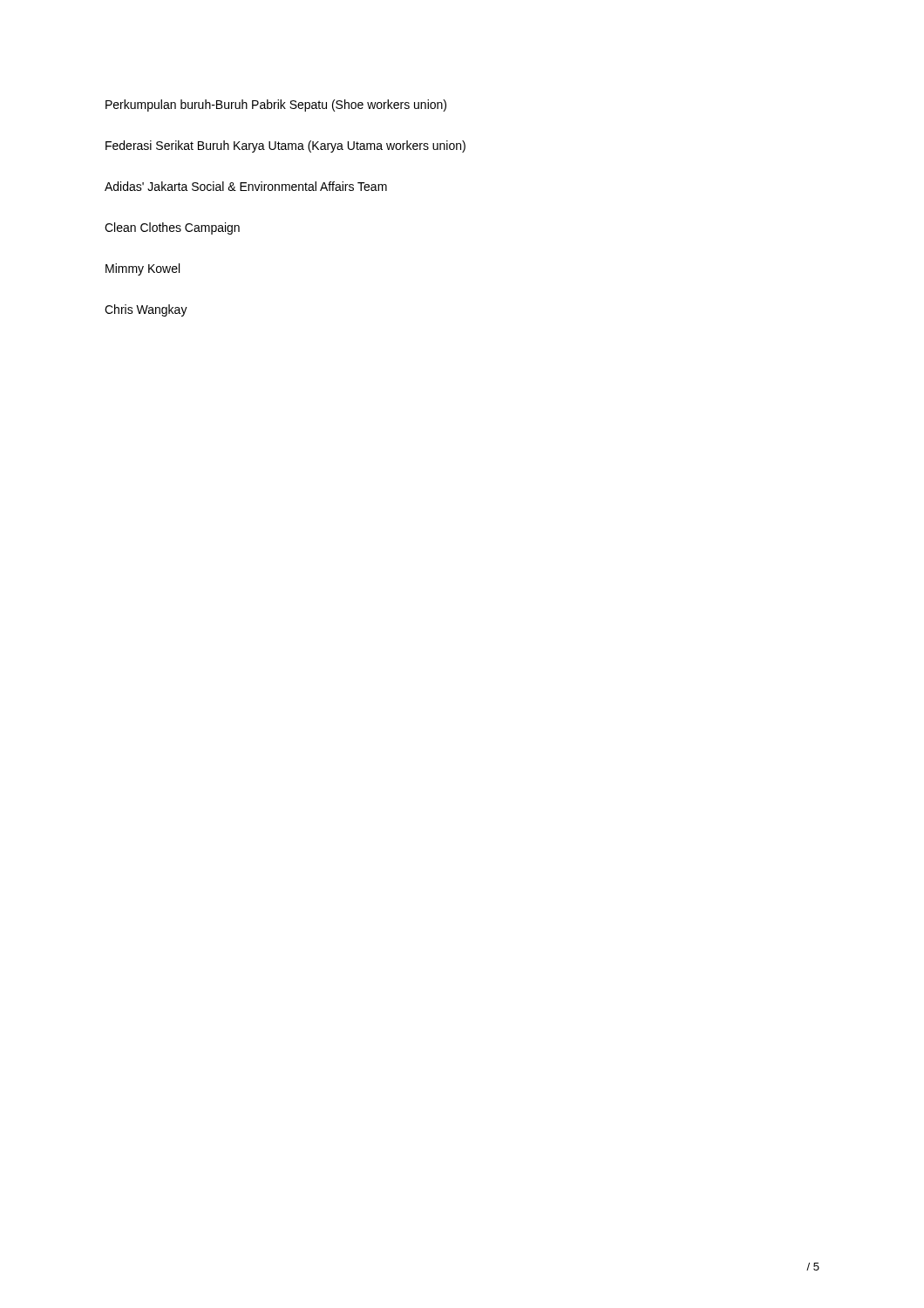
Task: Point to "Clean Clothes Campaign"
Action: (172, 228)
